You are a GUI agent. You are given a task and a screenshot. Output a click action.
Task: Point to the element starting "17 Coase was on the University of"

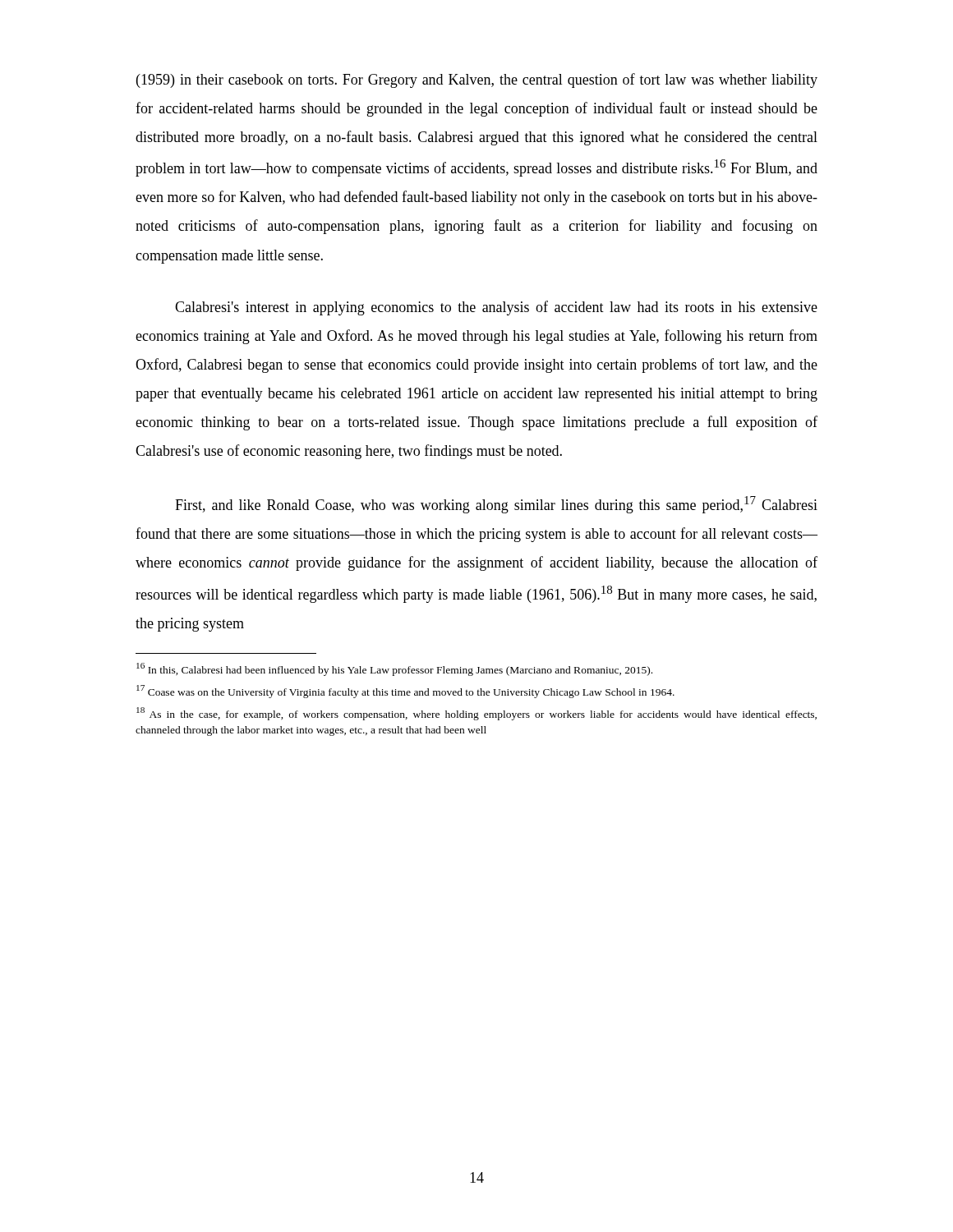pyautogui.click(x=405, y=690)
